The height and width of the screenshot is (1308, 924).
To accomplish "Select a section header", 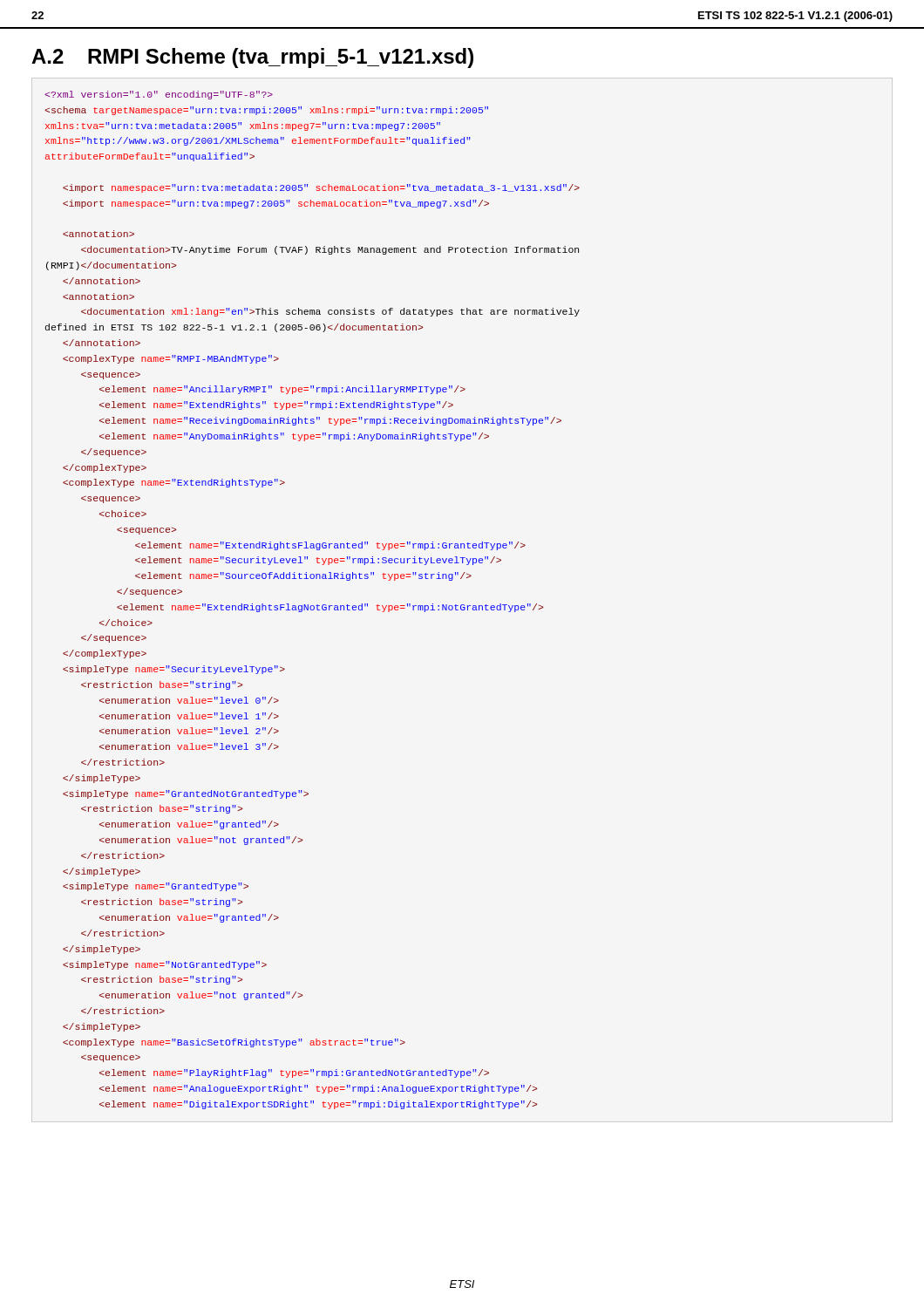I will (253, 56).
